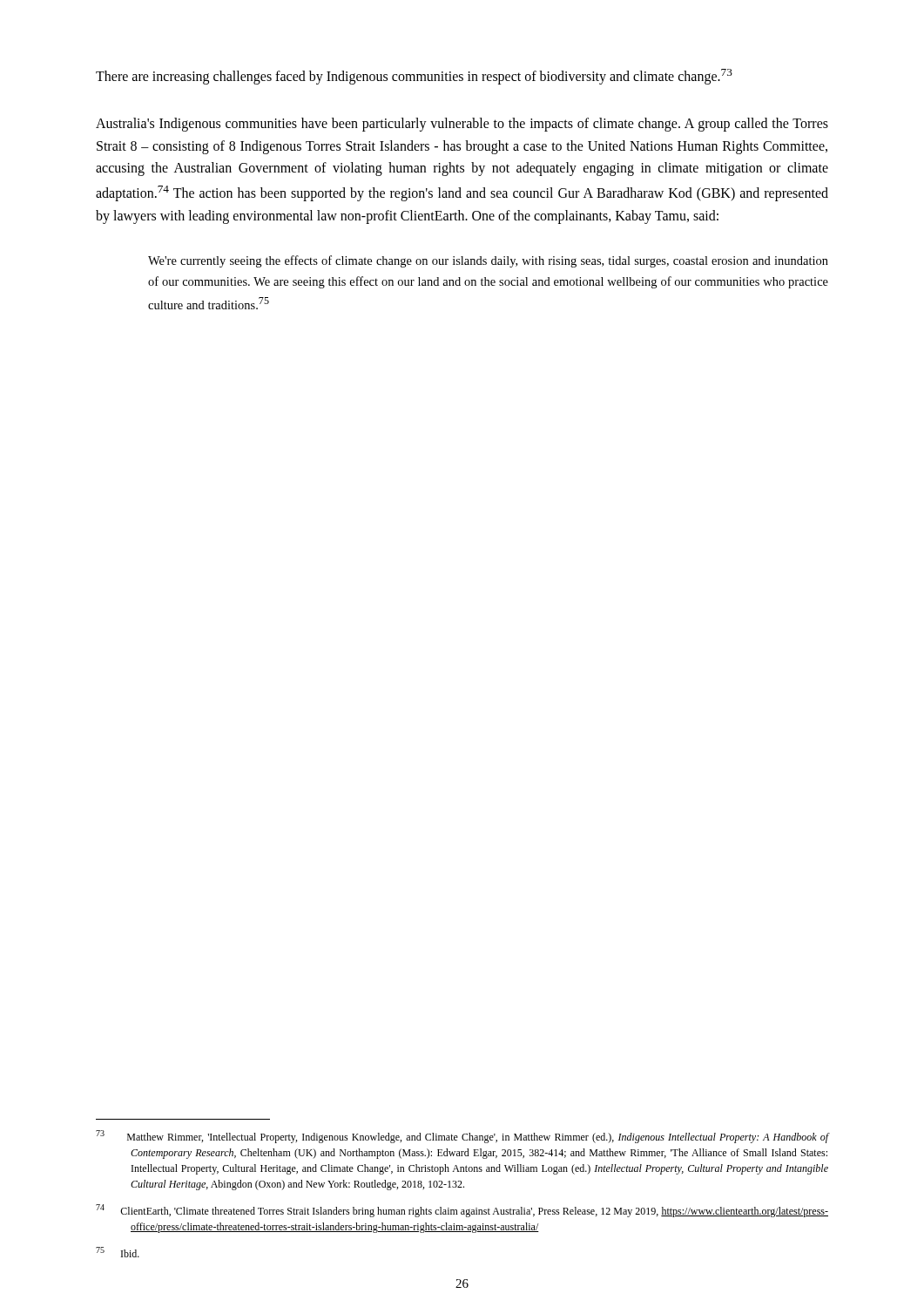Point to the block beginning "73 Matthew Rimmer, 'Intellectual Property, Indigenous Knowledge,"
Viewport: 924px width, 1307px height.
462,1159
